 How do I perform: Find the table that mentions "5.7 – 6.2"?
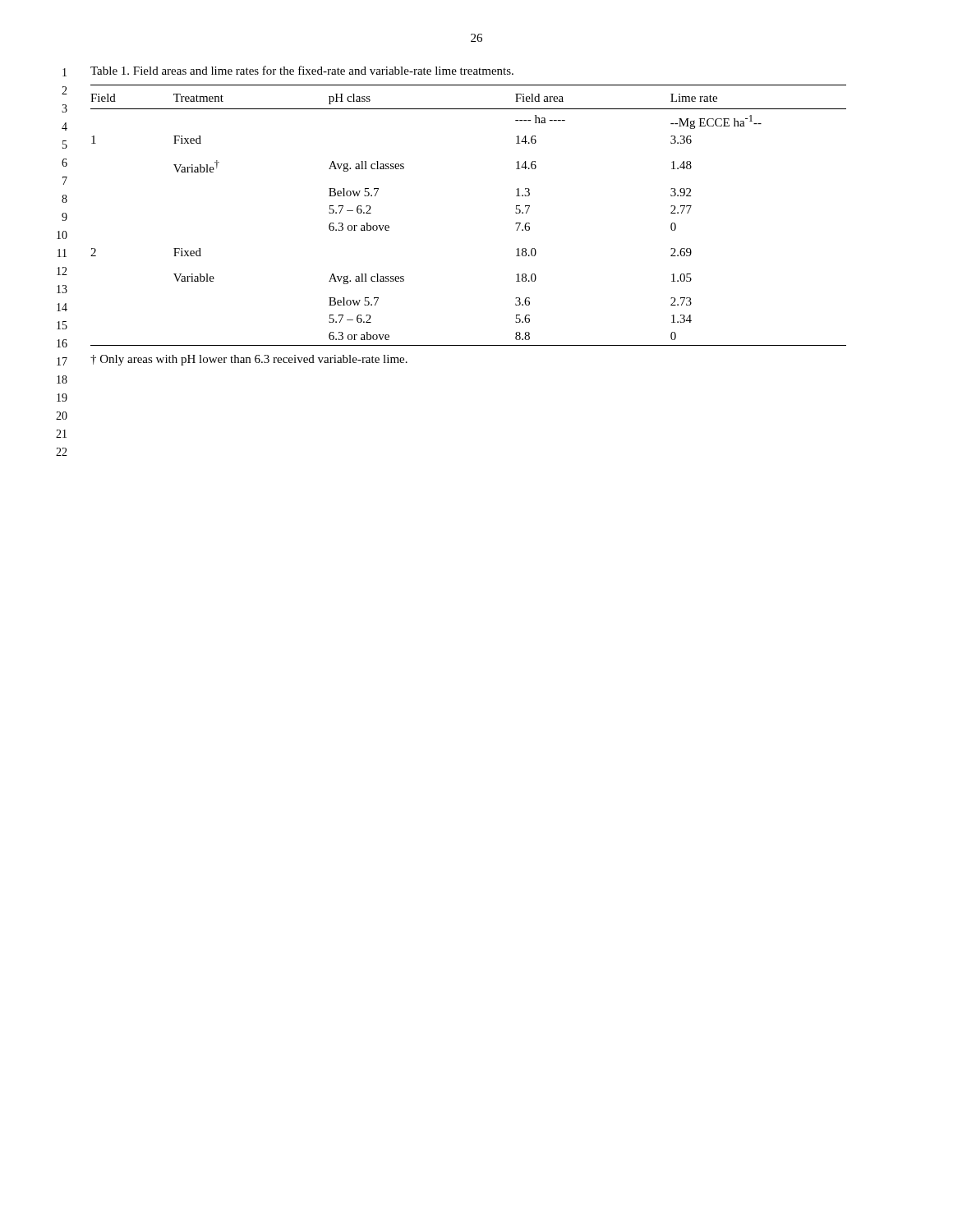[x=468, y=217]
